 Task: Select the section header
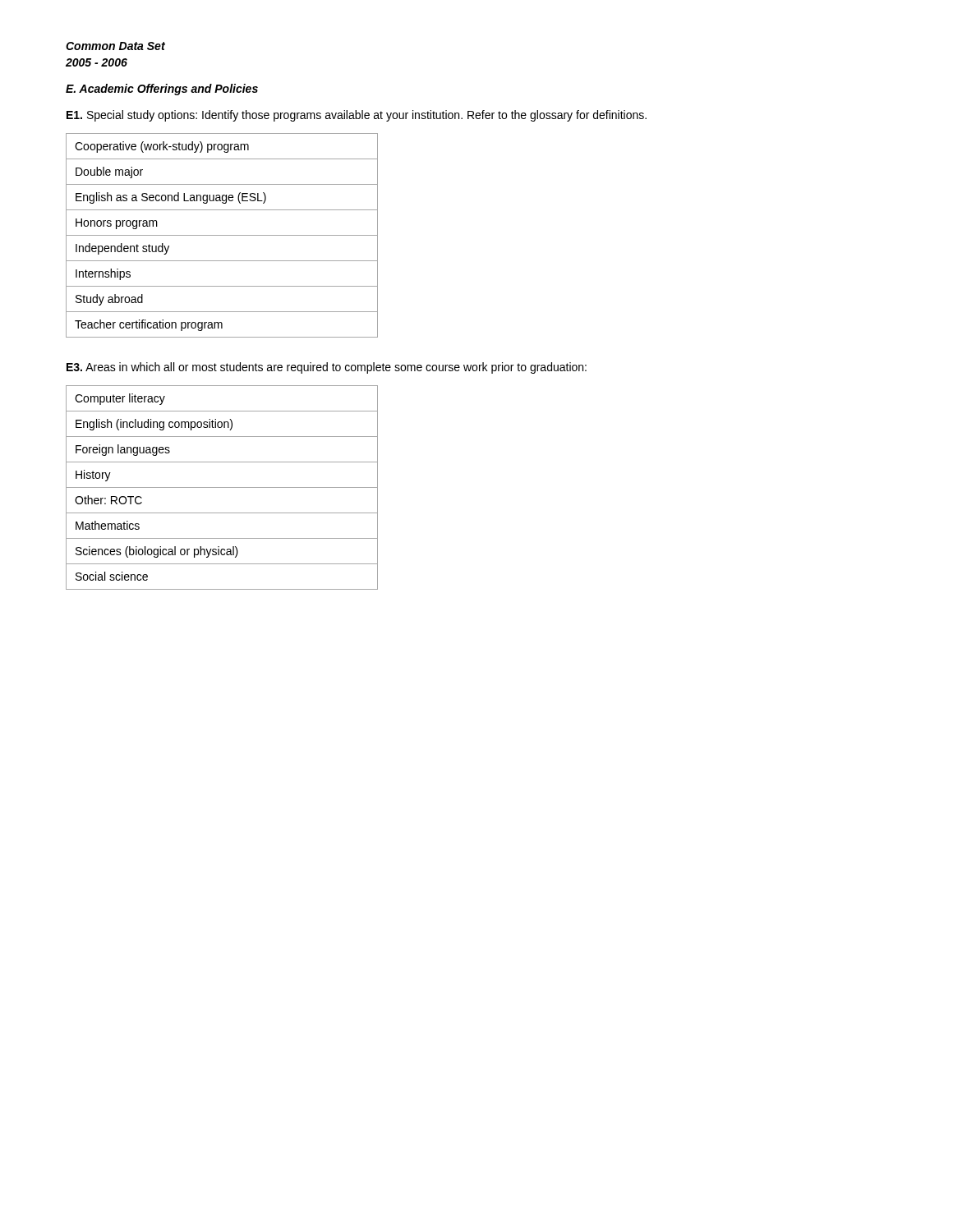click(162, 89)
